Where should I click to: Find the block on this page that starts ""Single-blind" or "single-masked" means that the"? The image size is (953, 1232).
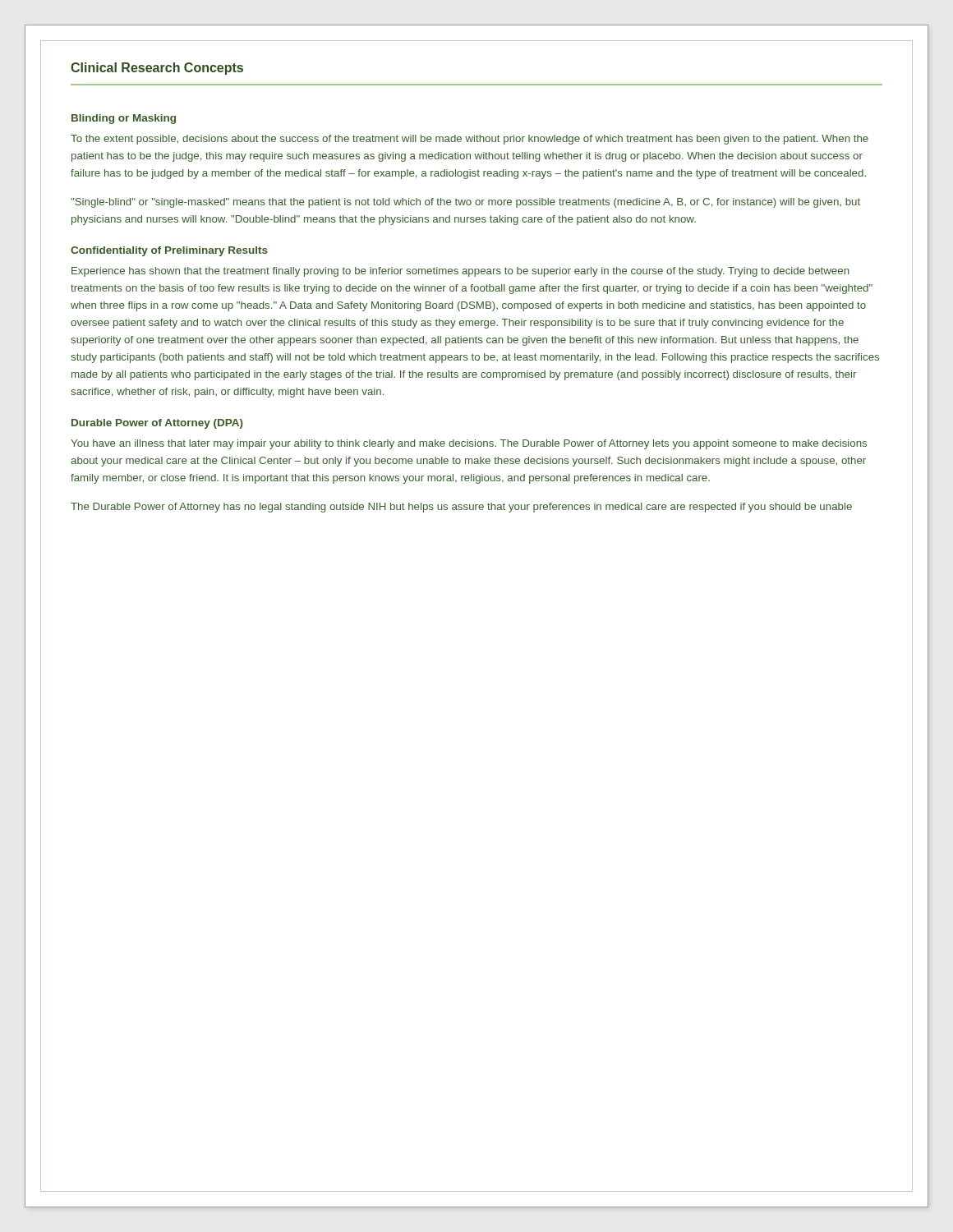tap(465, 210)
